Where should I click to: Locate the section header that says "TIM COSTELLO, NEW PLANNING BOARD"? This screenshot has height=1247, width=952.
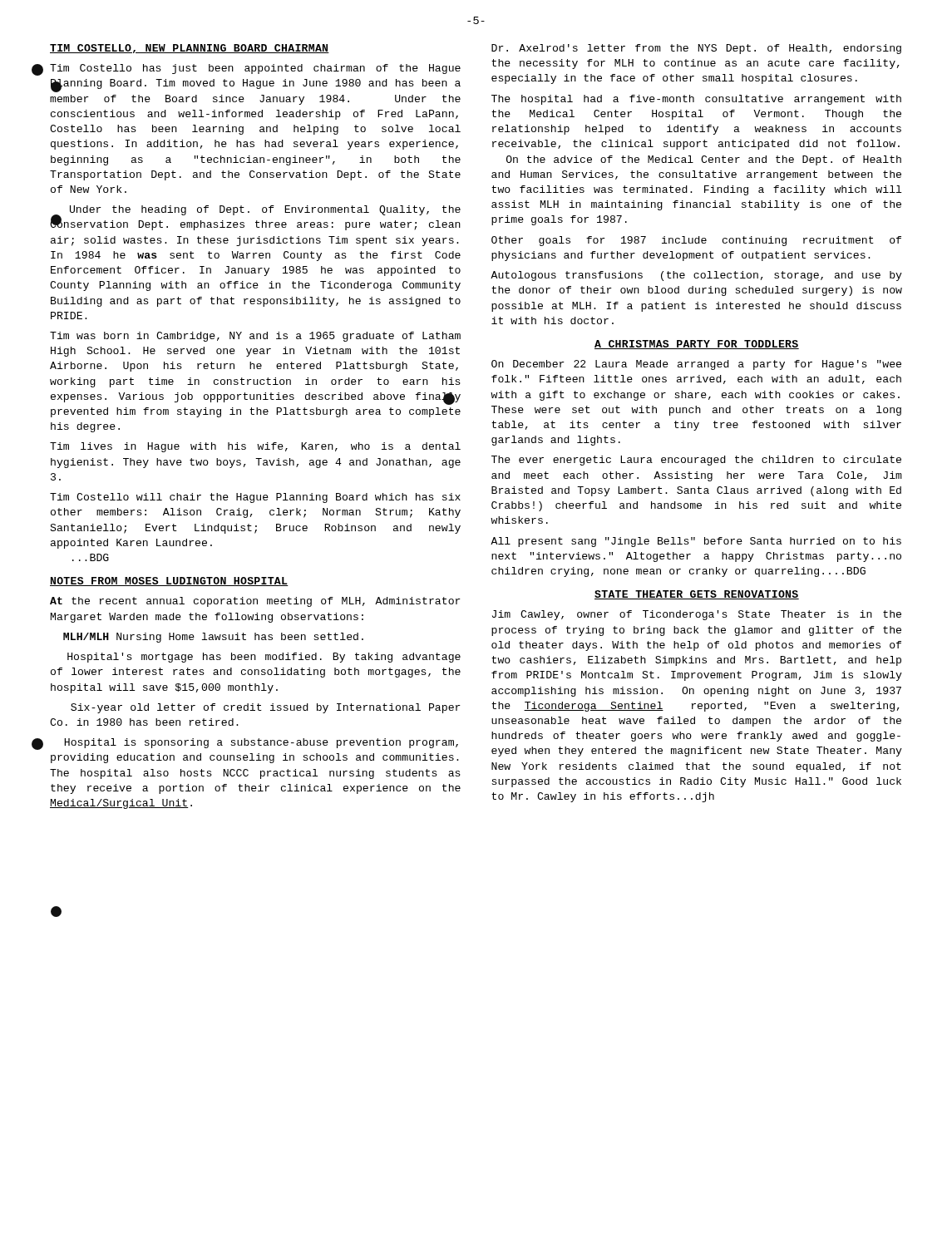click(x=189, y=49)
